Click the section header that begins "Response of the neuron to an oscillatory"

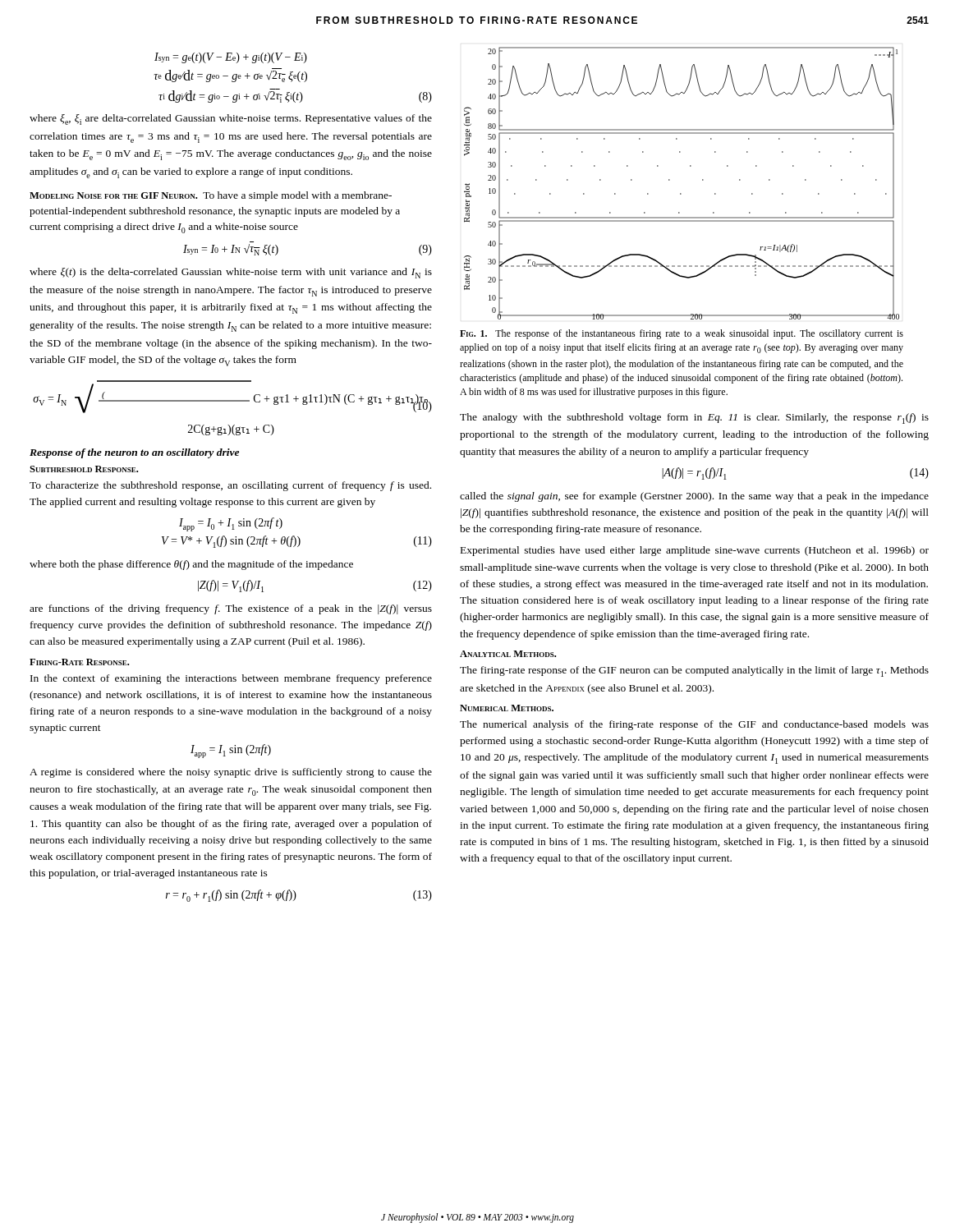(134, 452)
